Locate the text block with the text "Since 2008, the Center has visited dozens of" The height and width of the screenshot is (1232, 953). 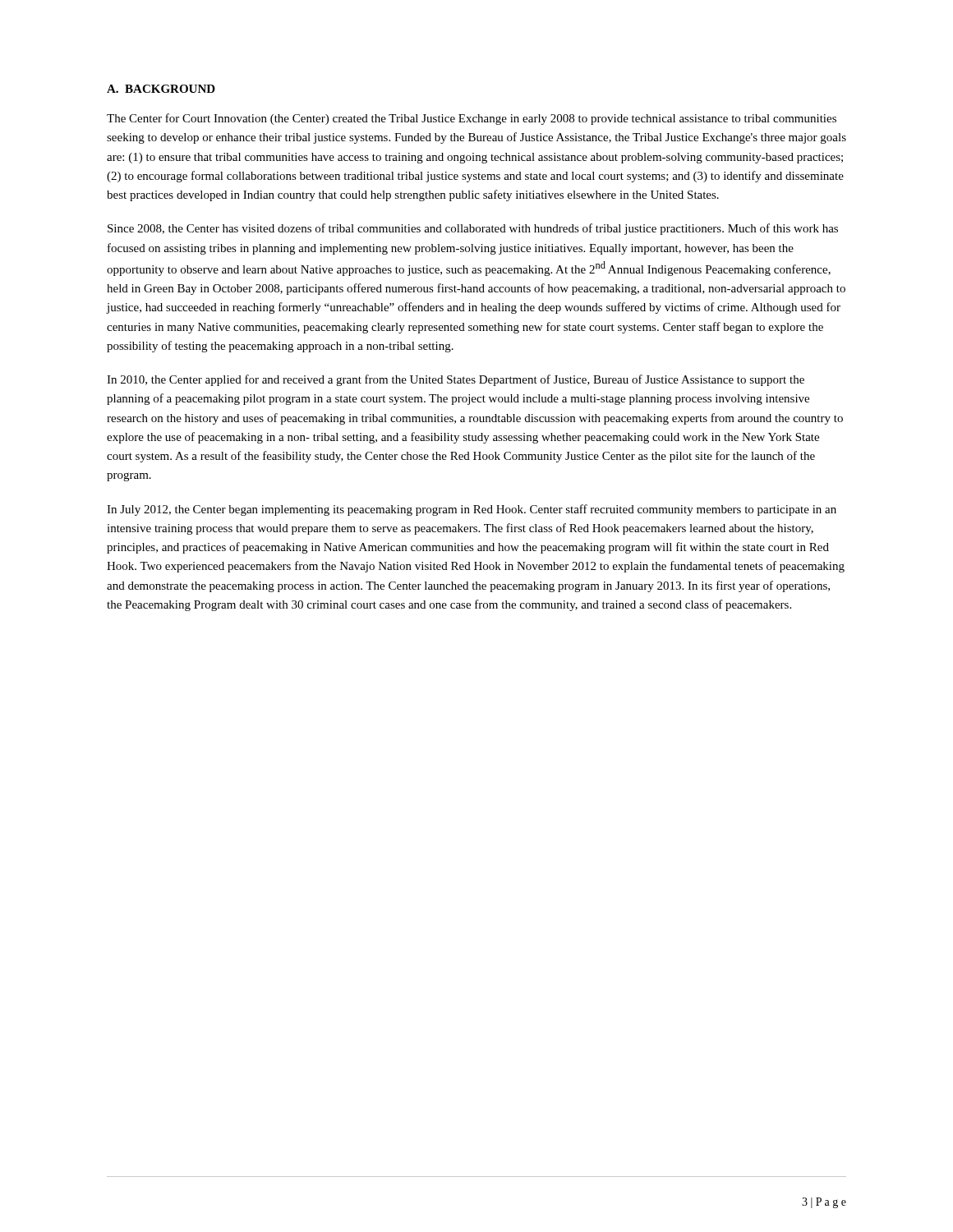(x=476, y=287)
